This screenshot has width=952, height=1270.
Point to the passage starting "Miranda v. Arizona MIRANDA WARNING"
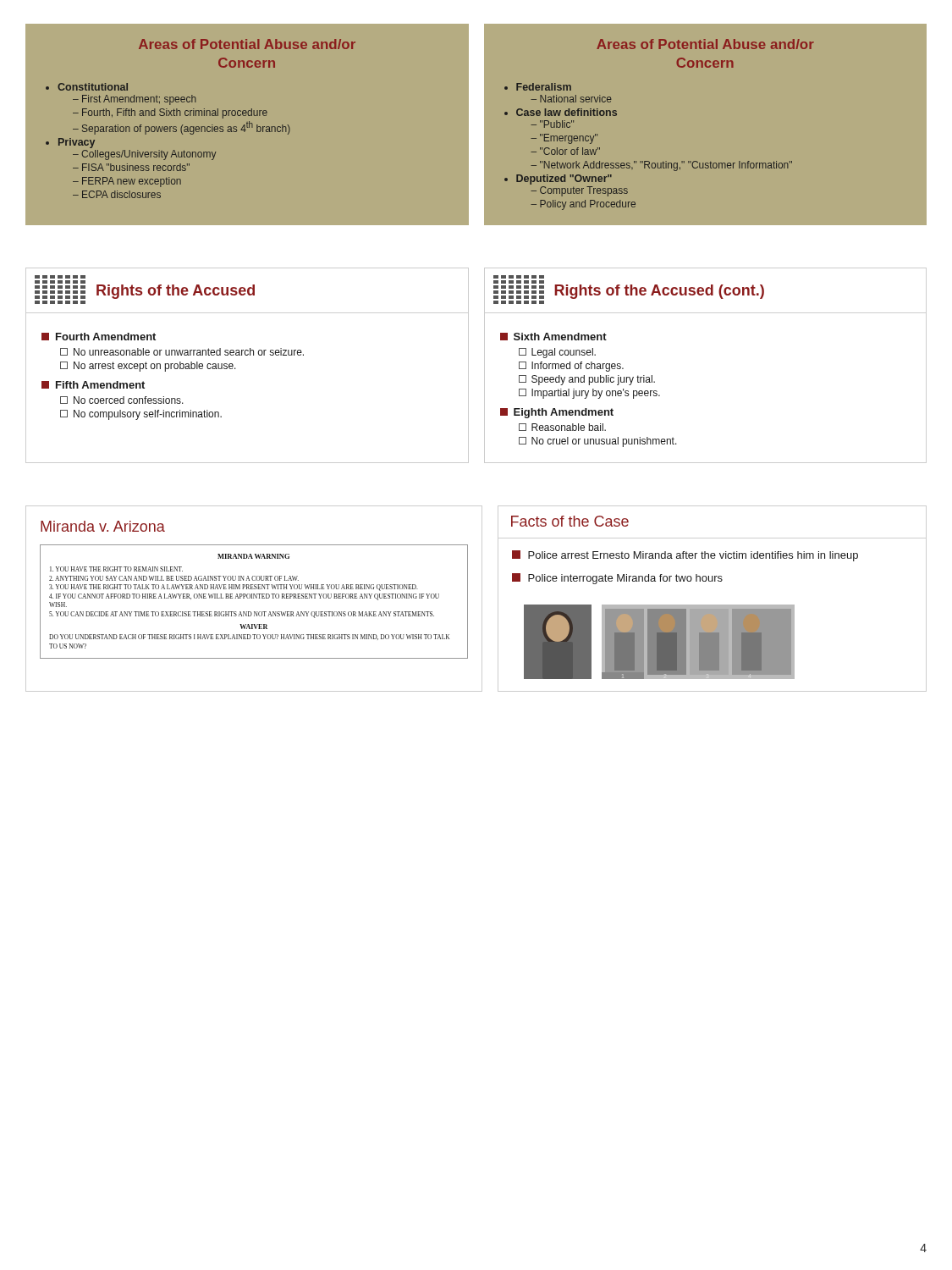pyautogui.click(x=254, y=589)
